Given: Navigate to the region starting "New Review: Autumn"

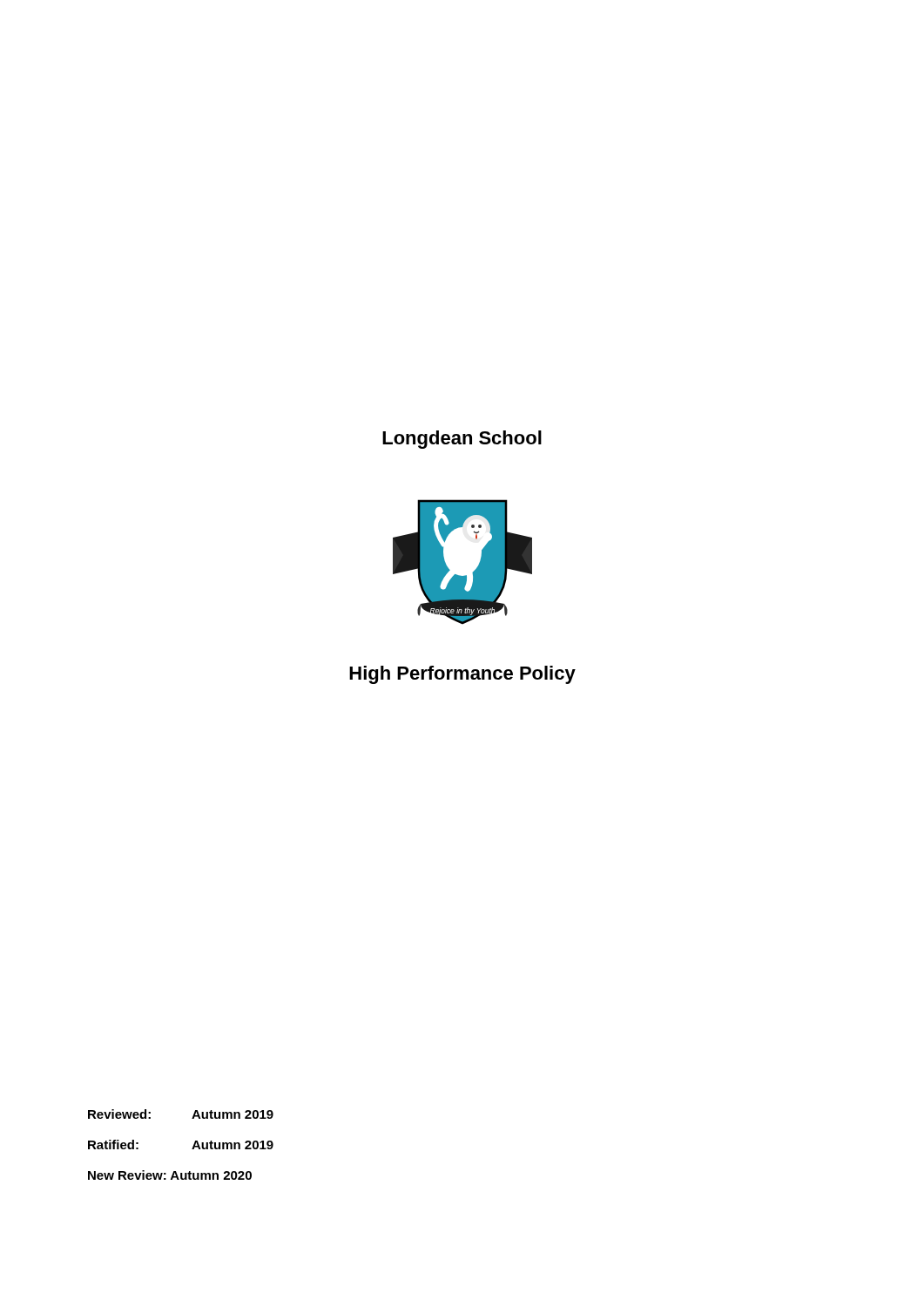Looking at the screenshot, I should tap(170, 1175).
